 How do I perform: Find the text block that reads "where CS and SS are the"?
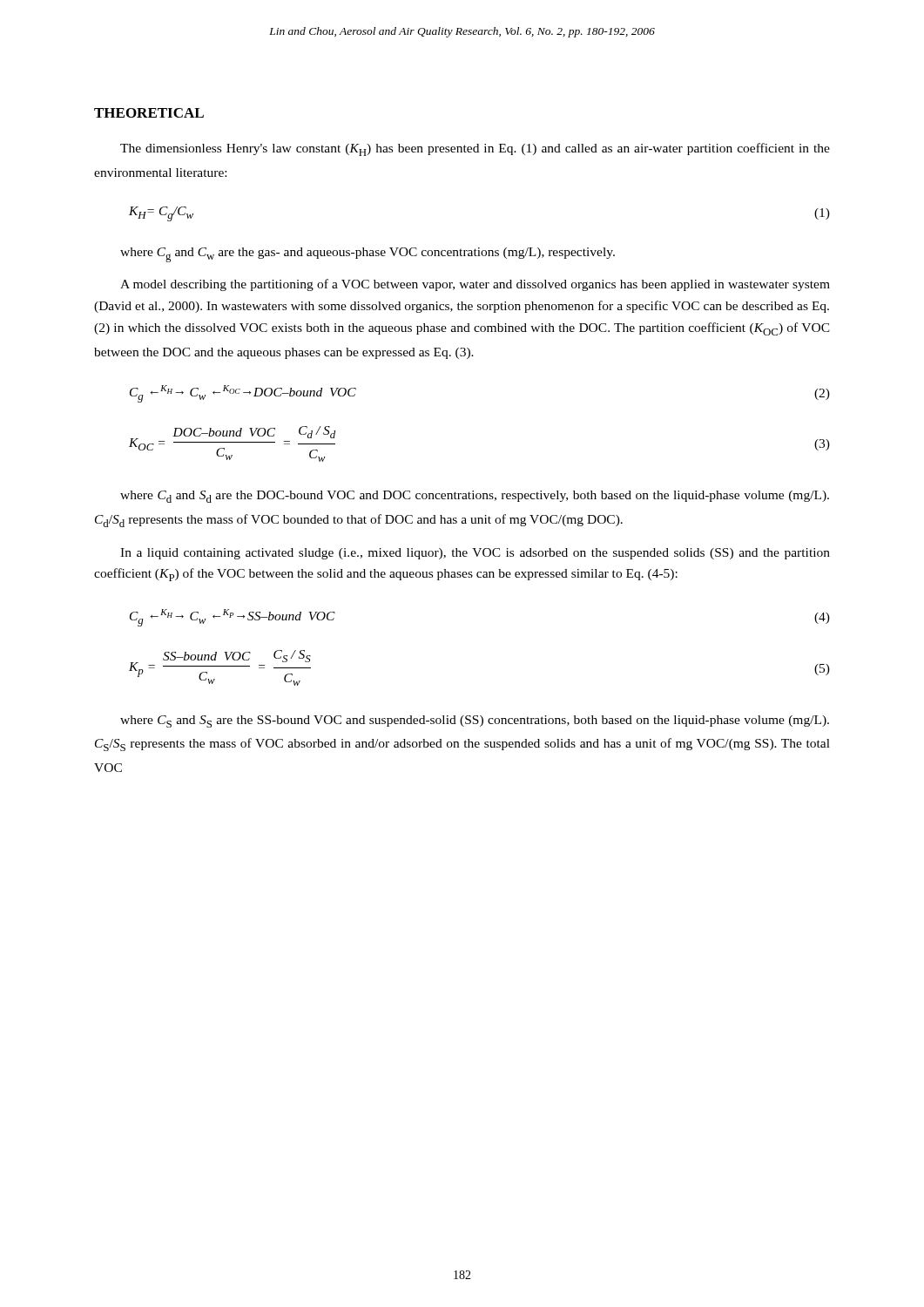(462, 743)
